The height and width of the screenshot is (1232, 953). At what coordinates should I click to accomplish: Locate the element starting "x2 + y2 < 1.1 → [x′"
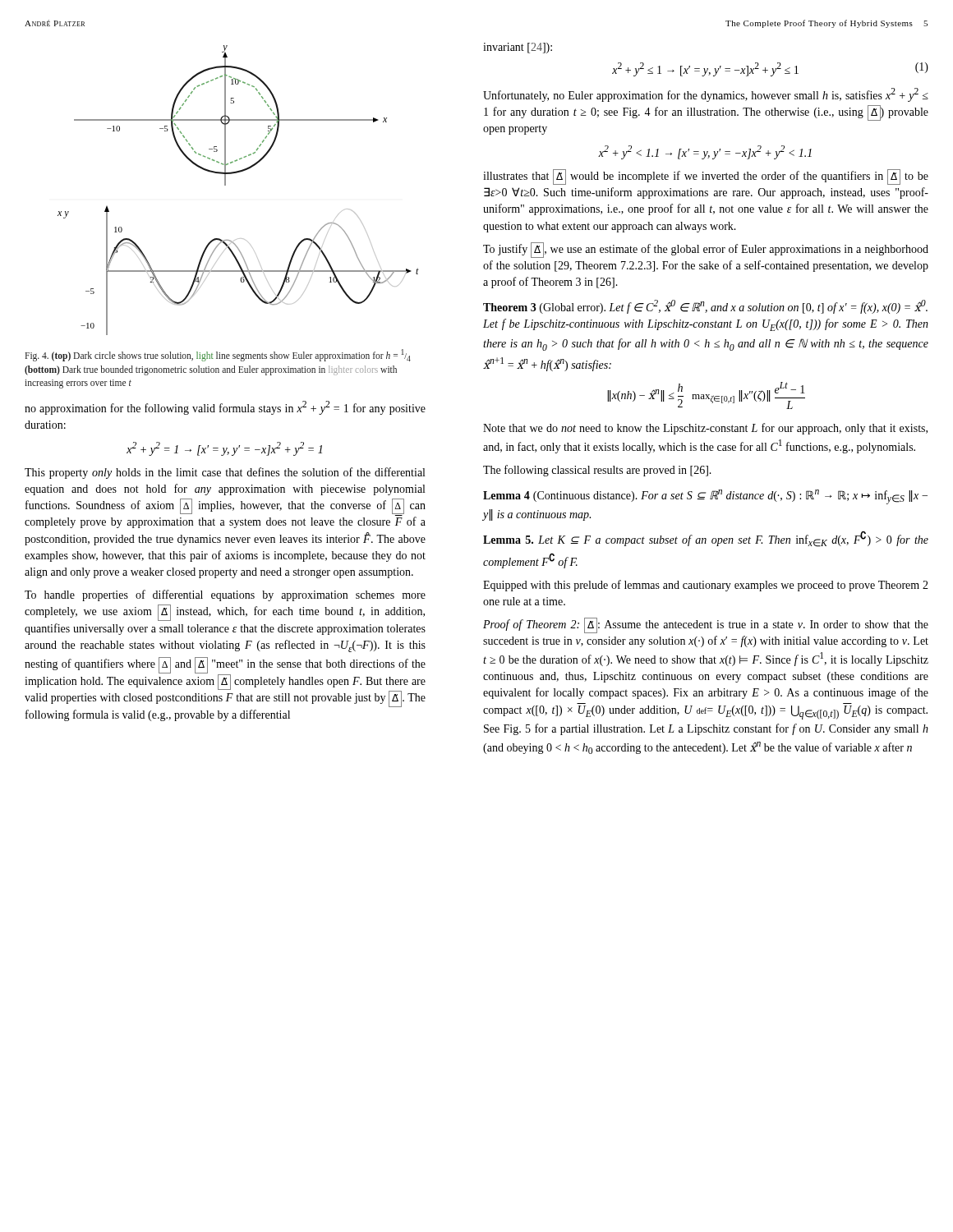(706, 152)
